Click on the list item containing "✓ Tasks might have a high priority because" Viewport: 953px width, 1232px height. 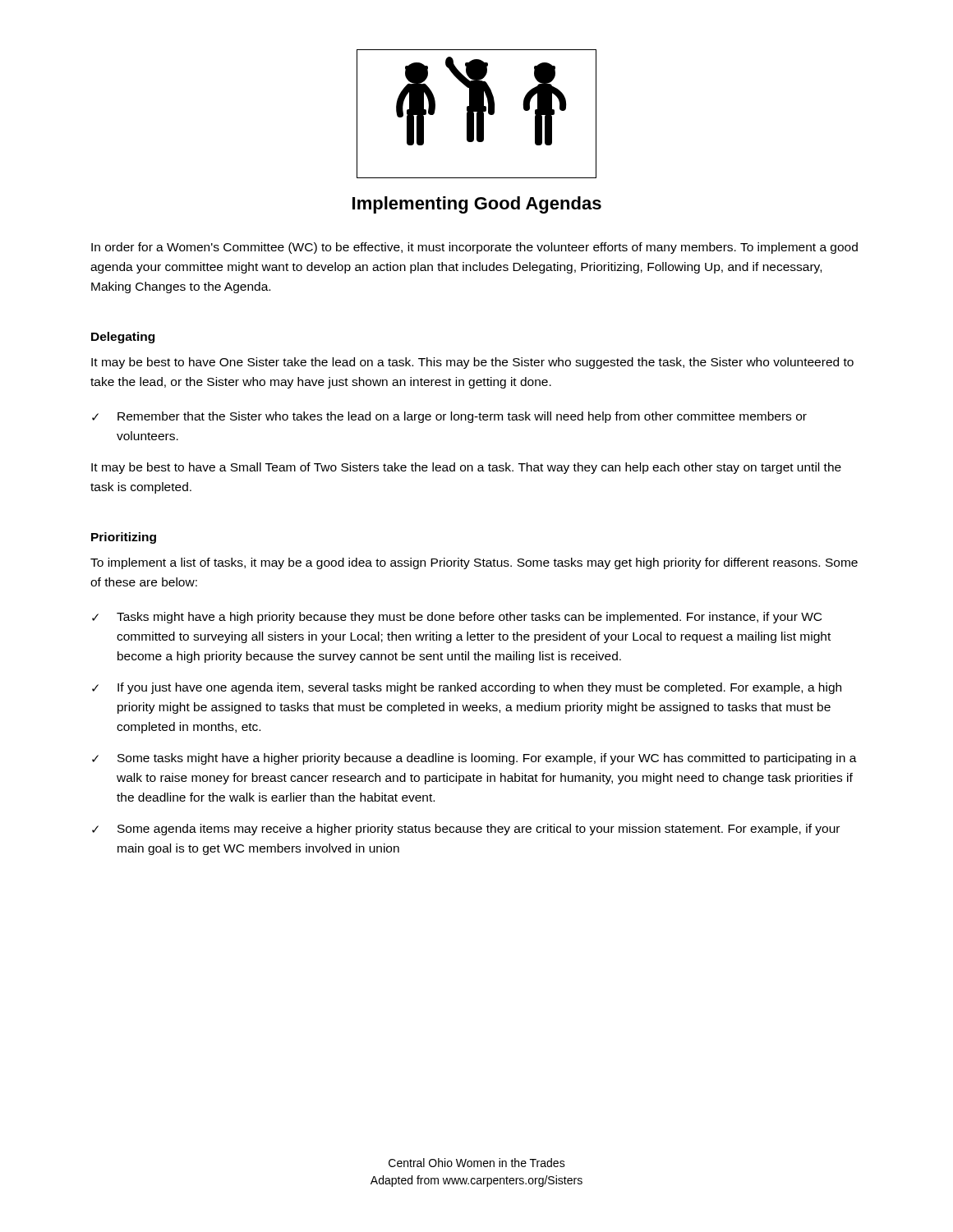[x=476, y=637]
